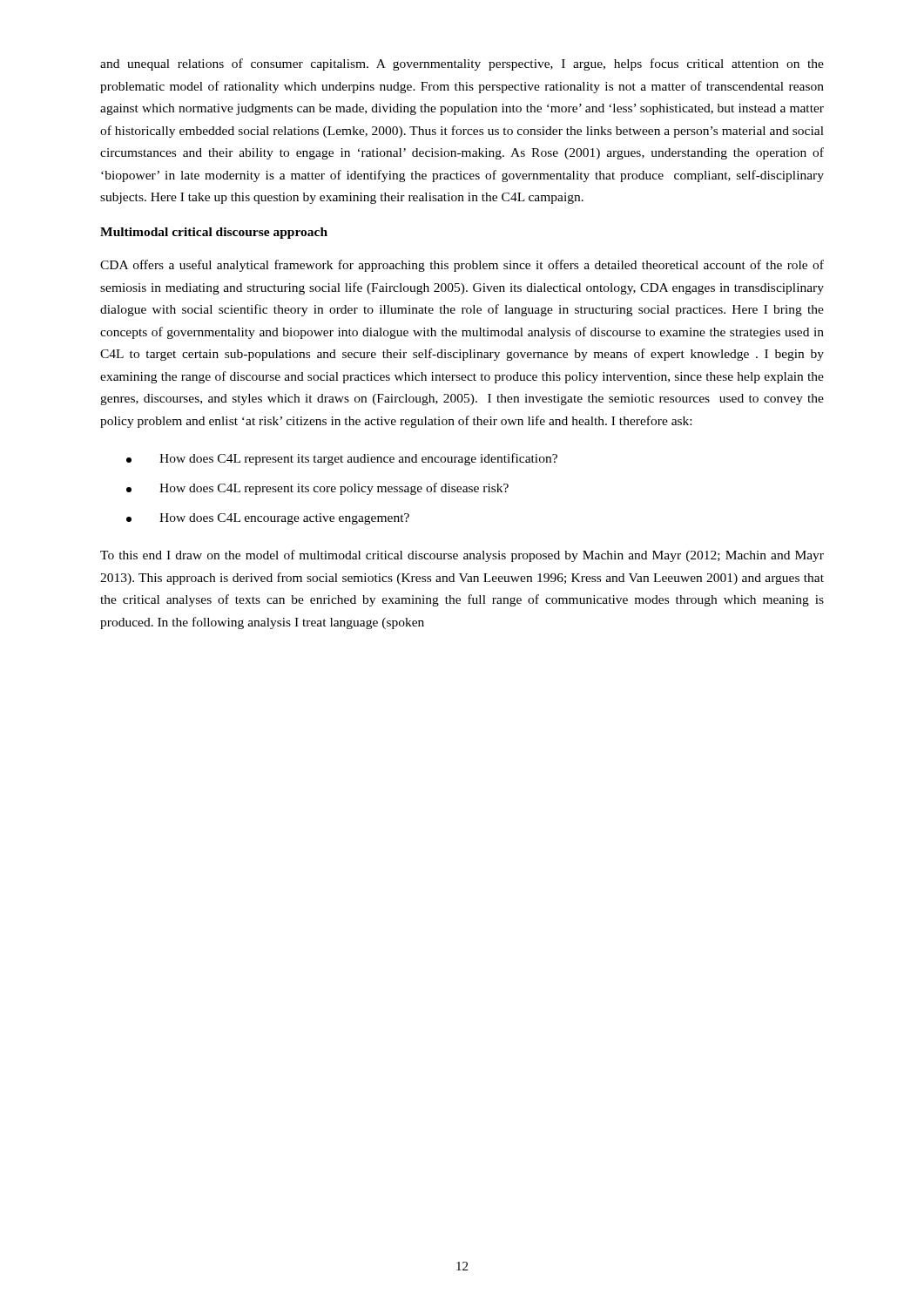Find "How does C4L encourage active engagement?" on this page
924x1307 pixels.
pyautogui.click(x=255, y=517)
